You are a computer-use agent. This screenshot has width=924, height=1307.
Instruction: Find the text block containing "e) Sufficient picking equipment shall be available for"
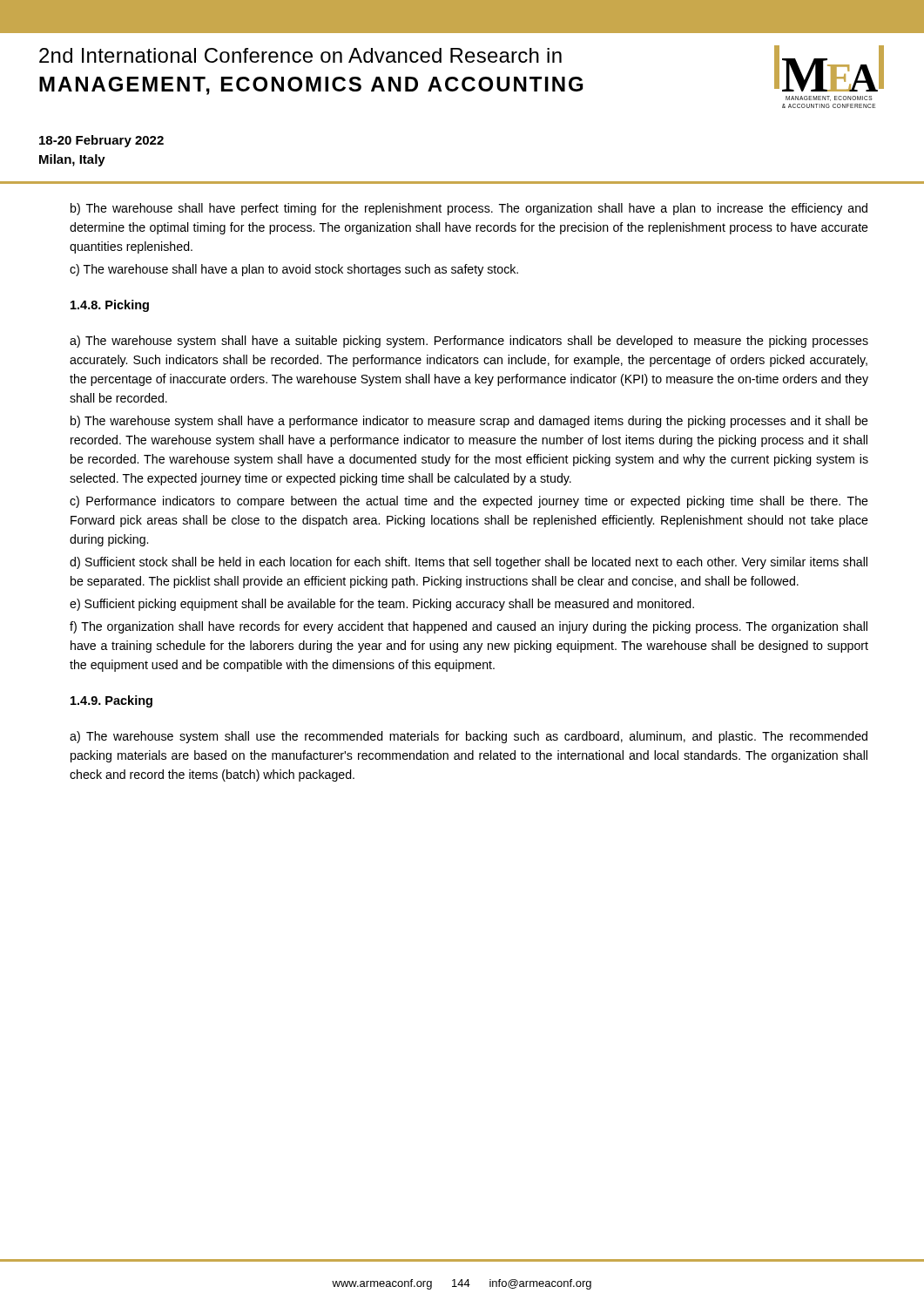(x=382, y=604)
